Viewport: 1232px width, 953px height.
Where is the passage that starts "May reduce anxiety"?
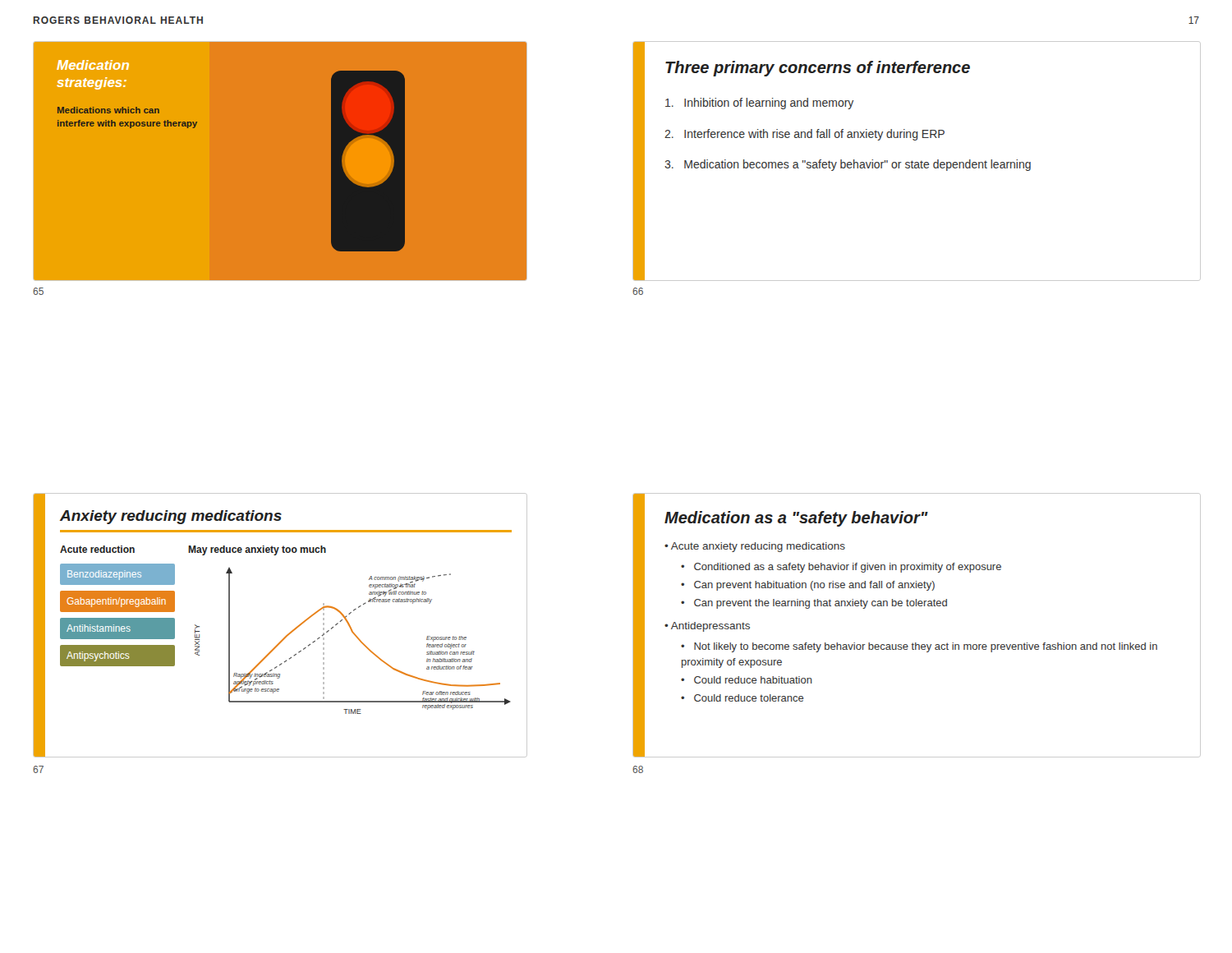coord(257,550)
